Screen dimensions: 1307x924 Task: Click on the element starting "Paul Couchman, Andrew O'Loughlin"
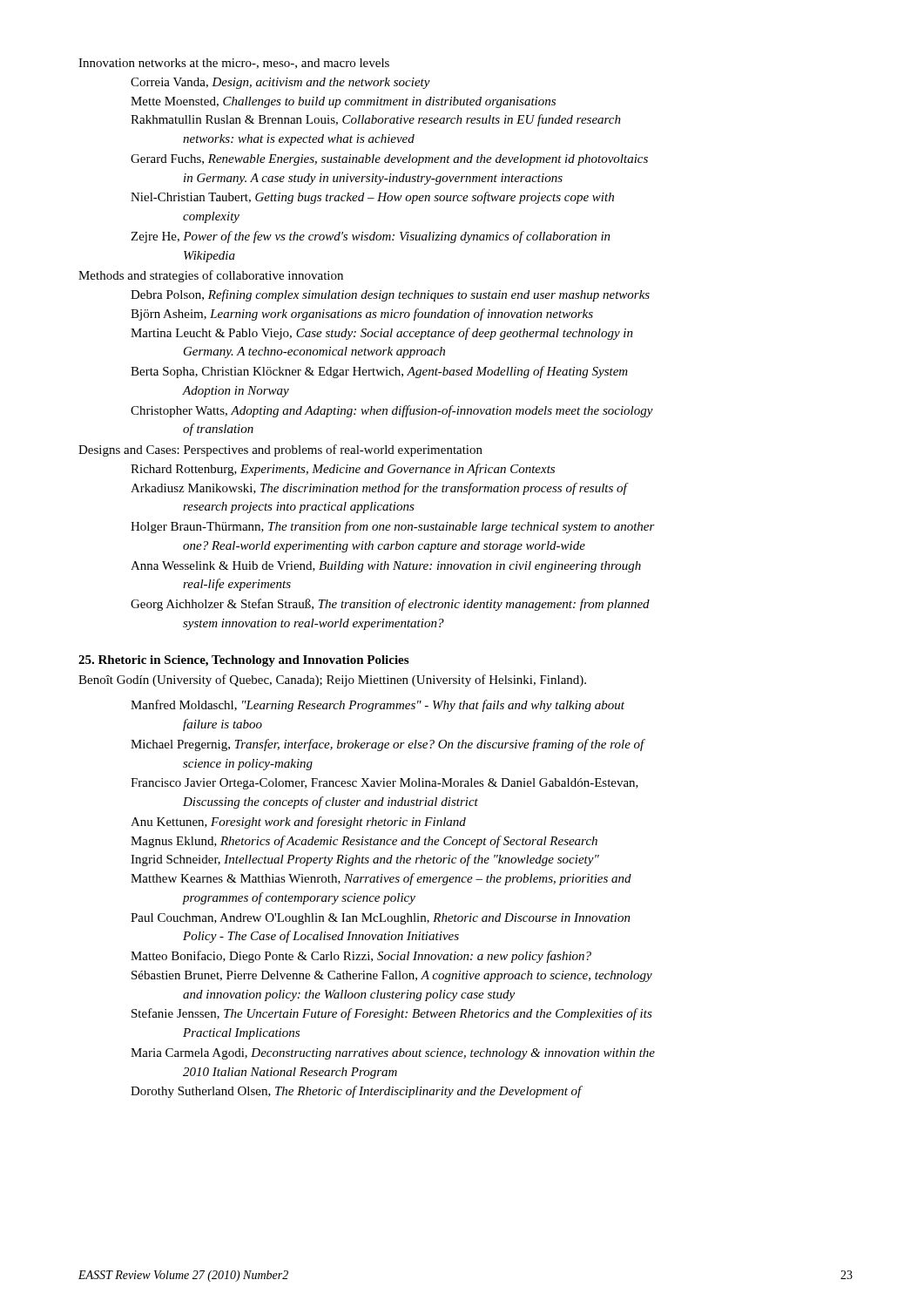381,927
